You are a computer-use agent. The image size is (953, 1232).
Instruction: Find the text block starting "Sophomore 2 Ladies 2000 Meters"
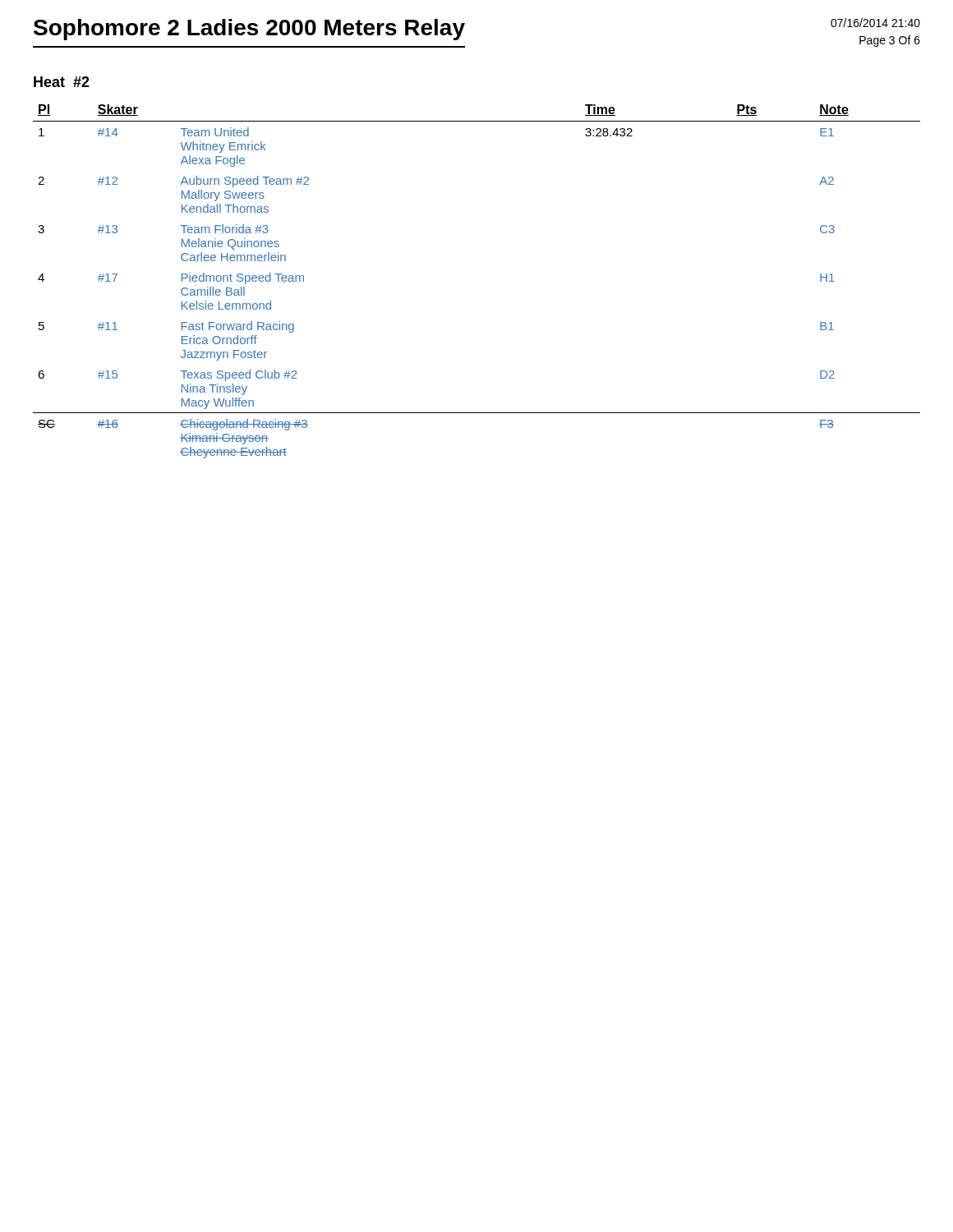(x=249, y=31)
